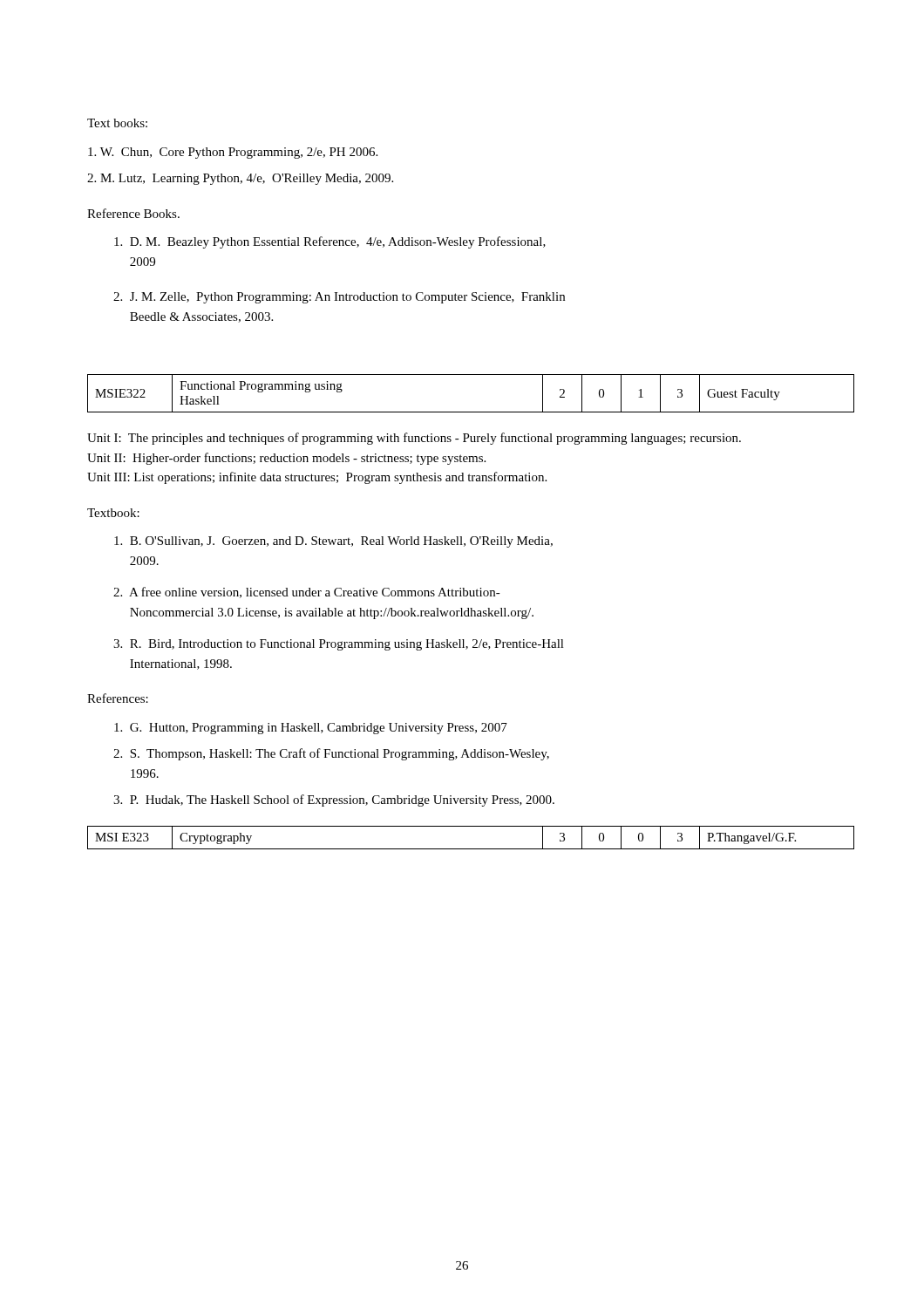
Task: Select the element starting "W. Chun, Core"
Action: (x=233, y=151)
